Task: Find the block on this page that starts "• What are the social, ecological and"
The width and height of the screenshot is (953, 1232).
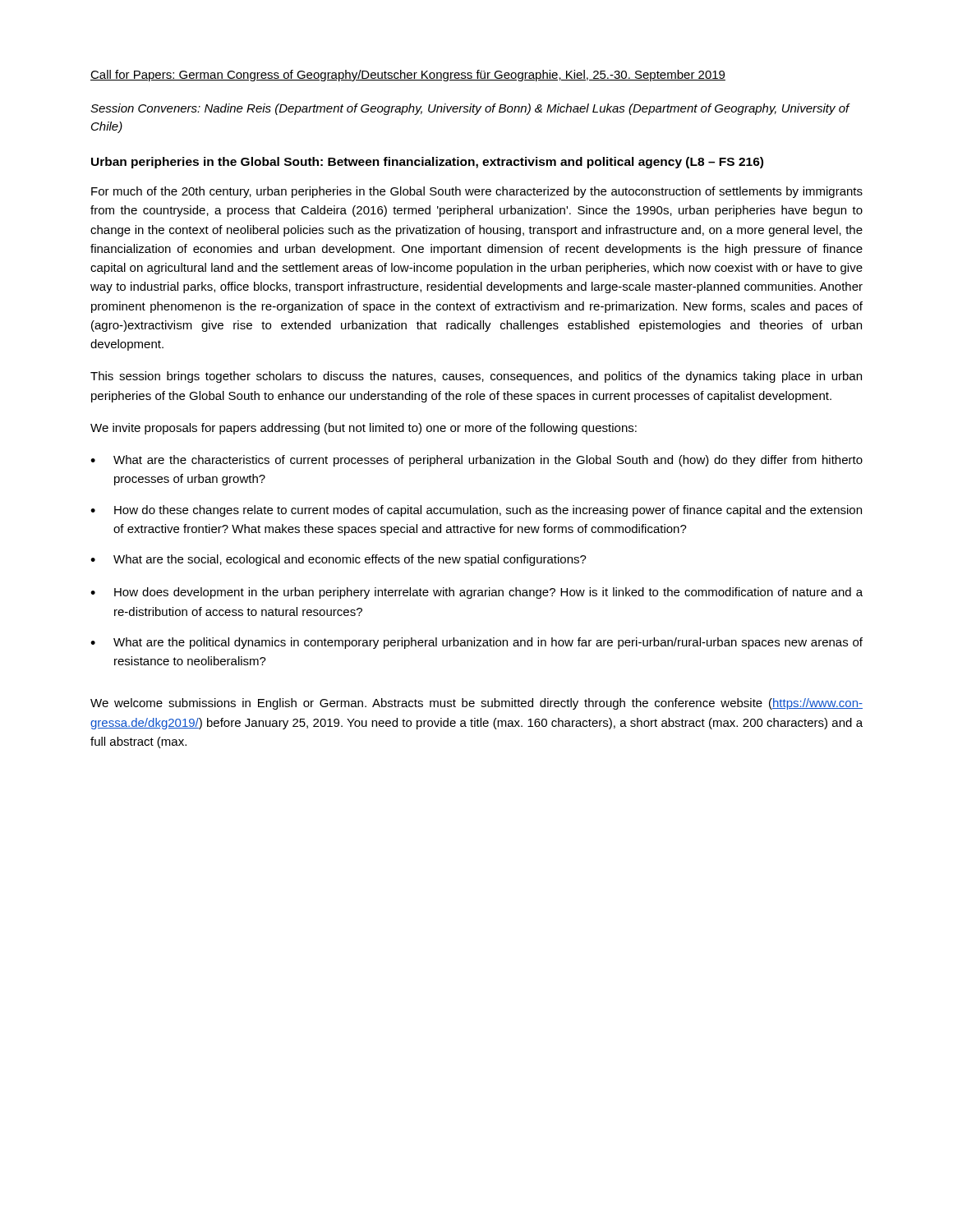Action: click(x=476, y=560)
